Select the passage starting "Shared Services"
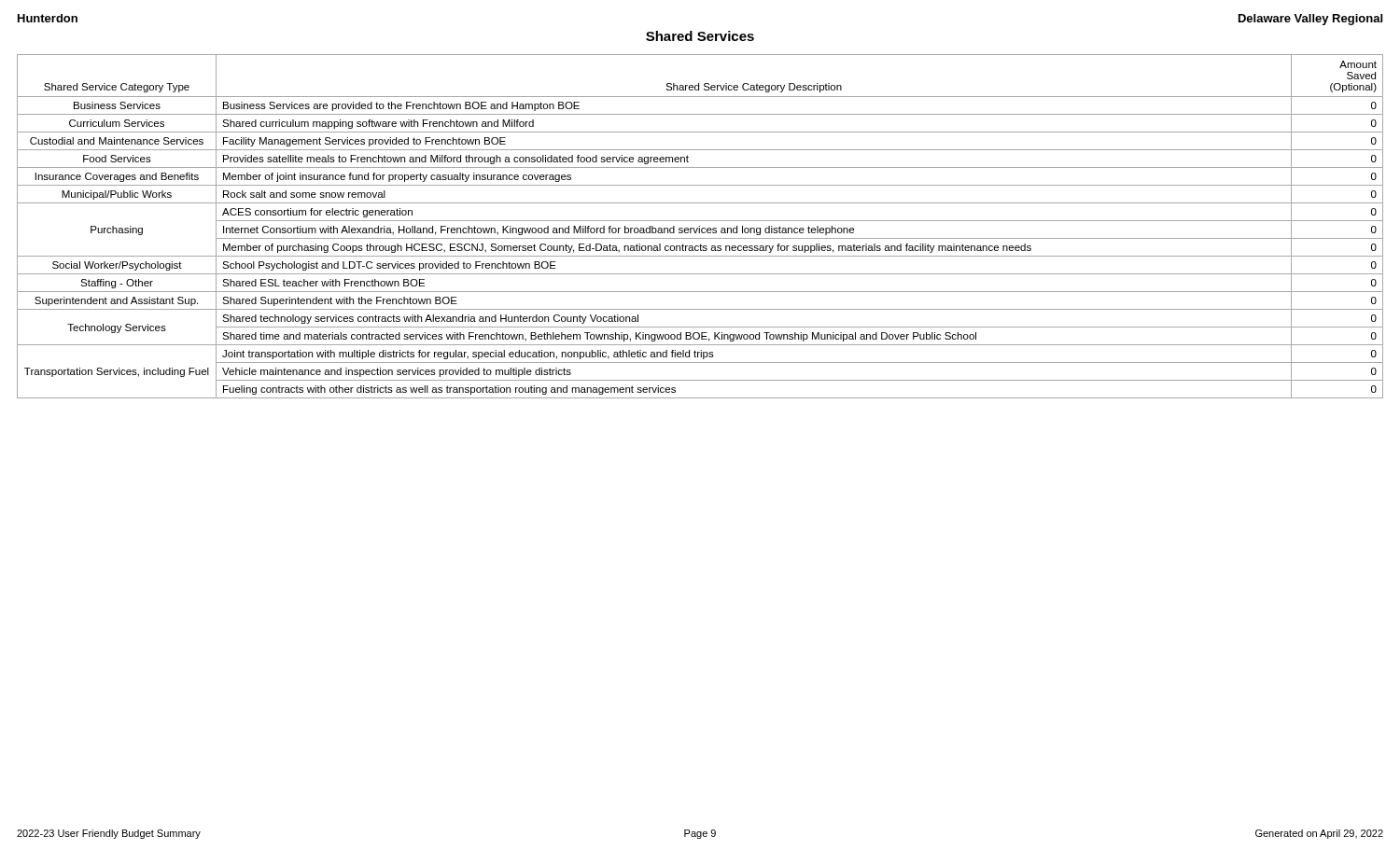 (700, 36)
